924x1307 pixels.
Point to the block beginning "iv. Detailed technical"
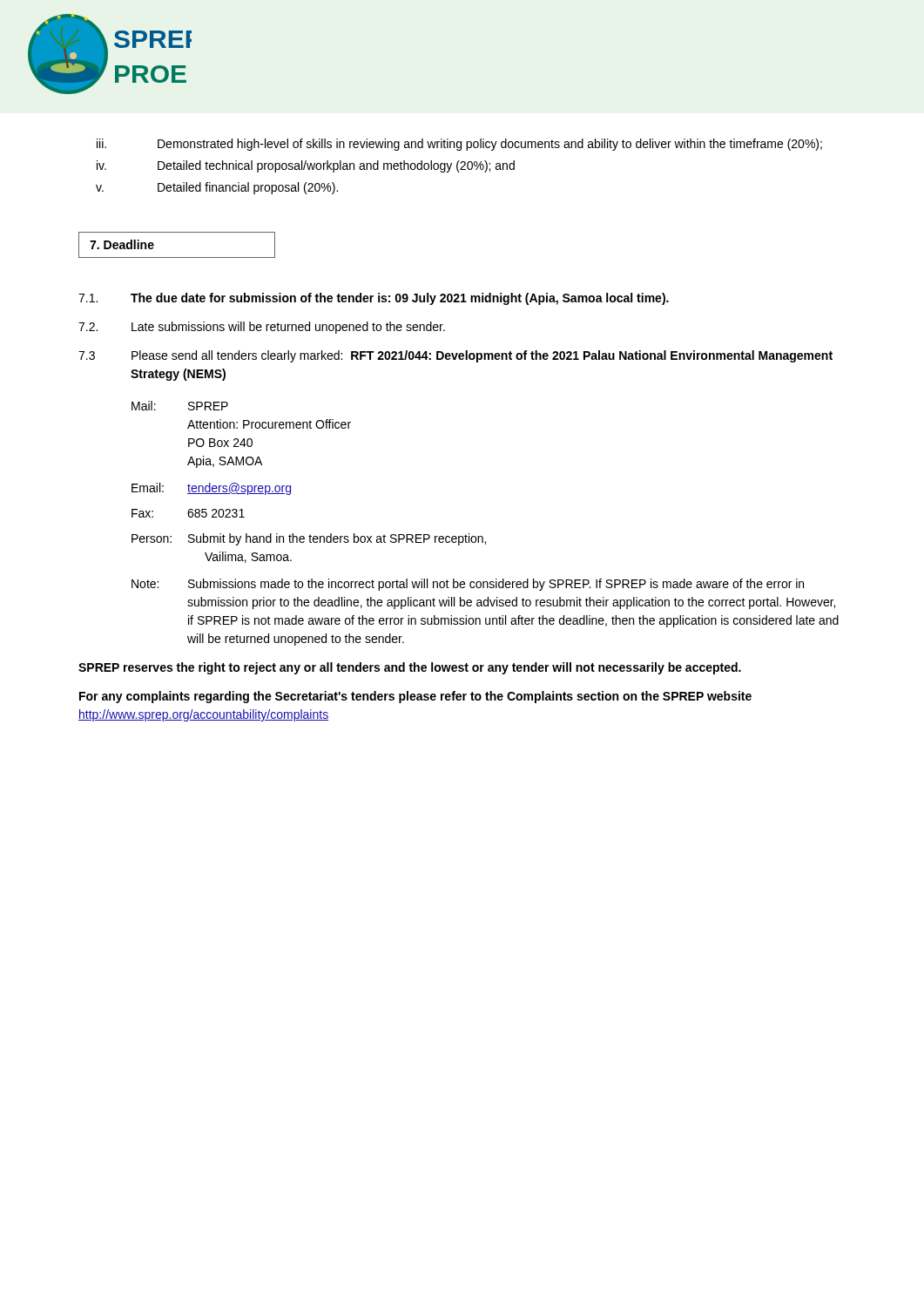pyautogui.click(x=462, y=166)
